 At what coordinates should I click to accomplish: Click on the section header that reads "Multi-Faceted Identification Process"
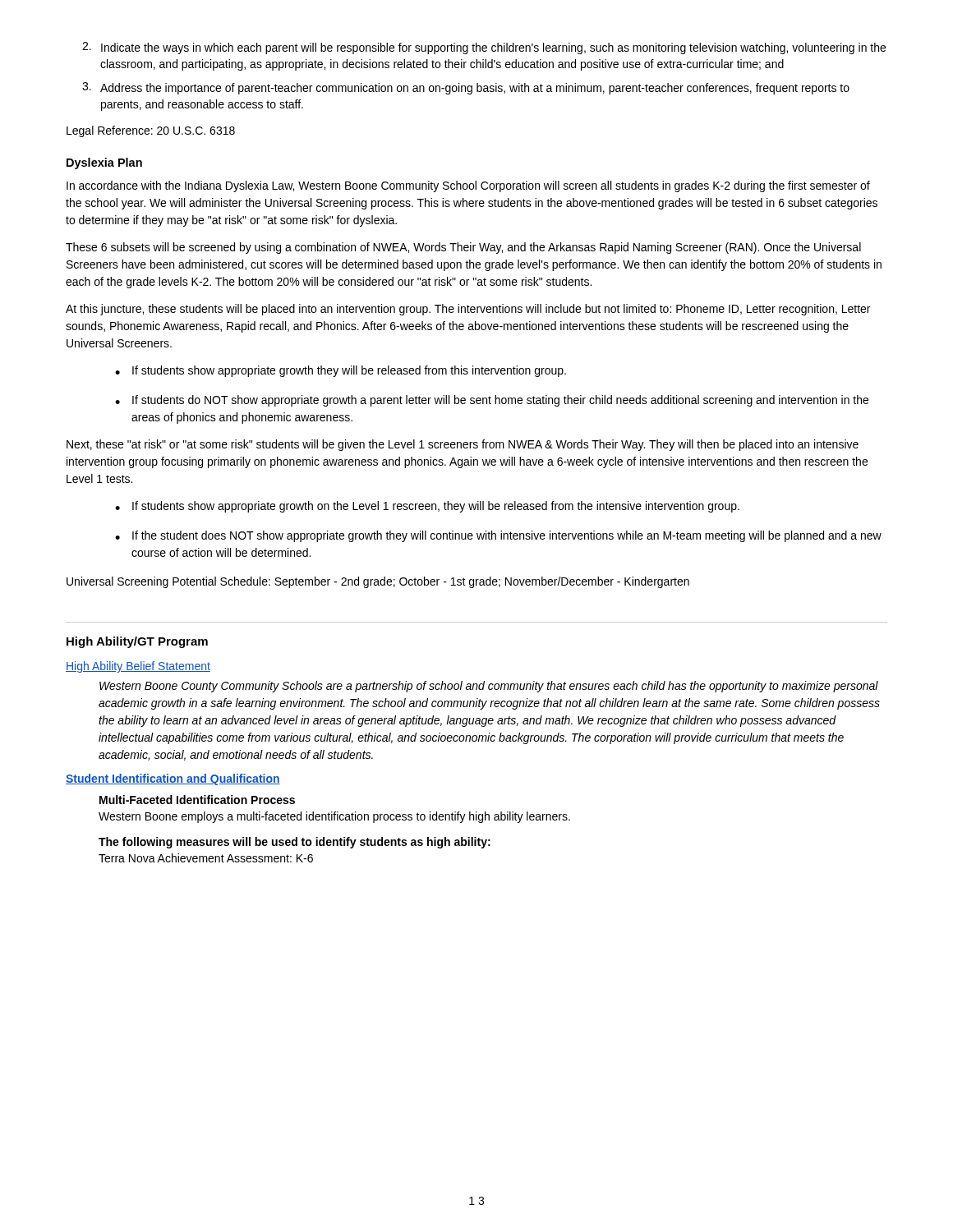tap(197, 800)
